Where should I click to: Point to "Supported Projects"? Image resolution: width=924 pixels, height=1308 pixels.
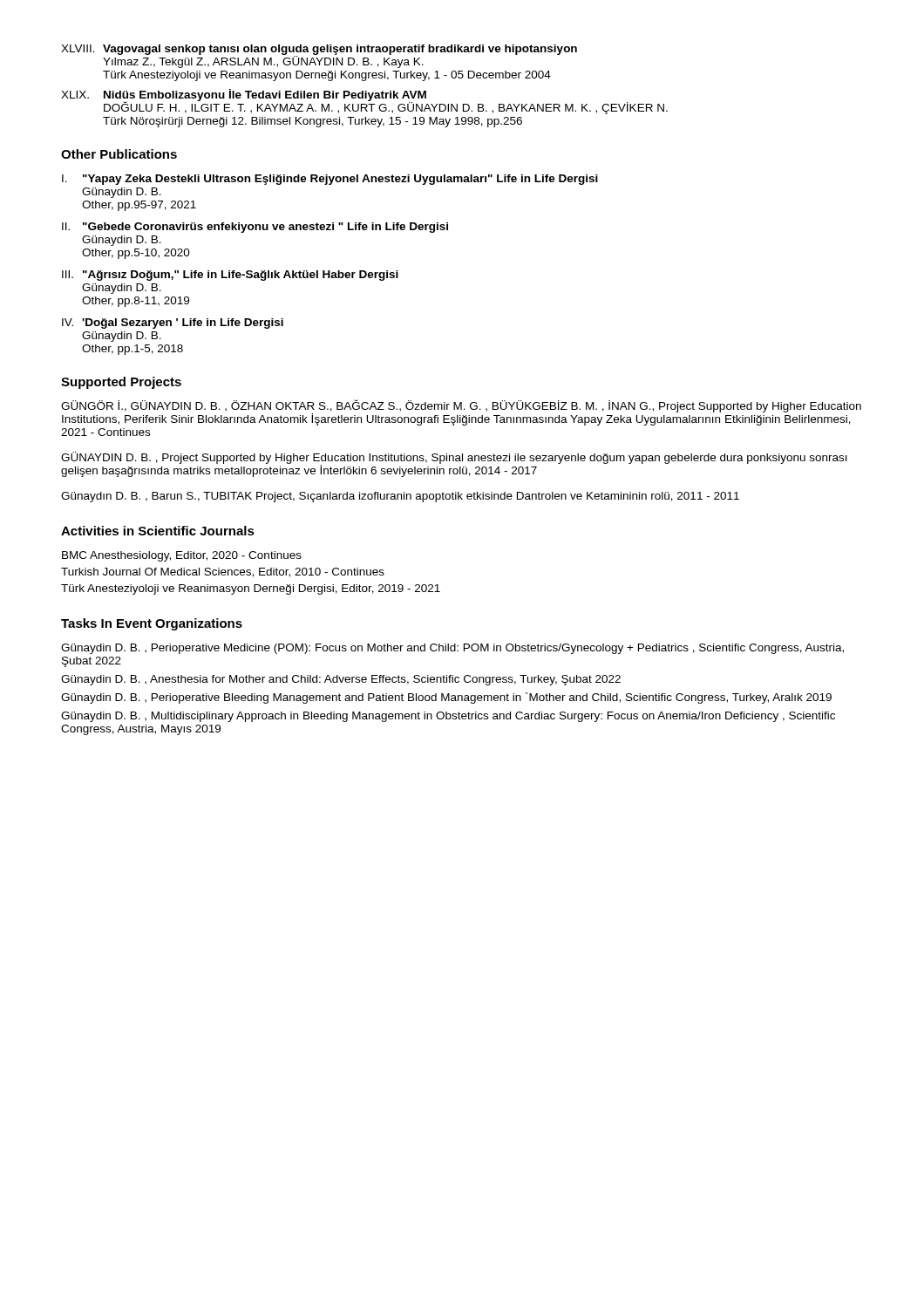point(121,381)
